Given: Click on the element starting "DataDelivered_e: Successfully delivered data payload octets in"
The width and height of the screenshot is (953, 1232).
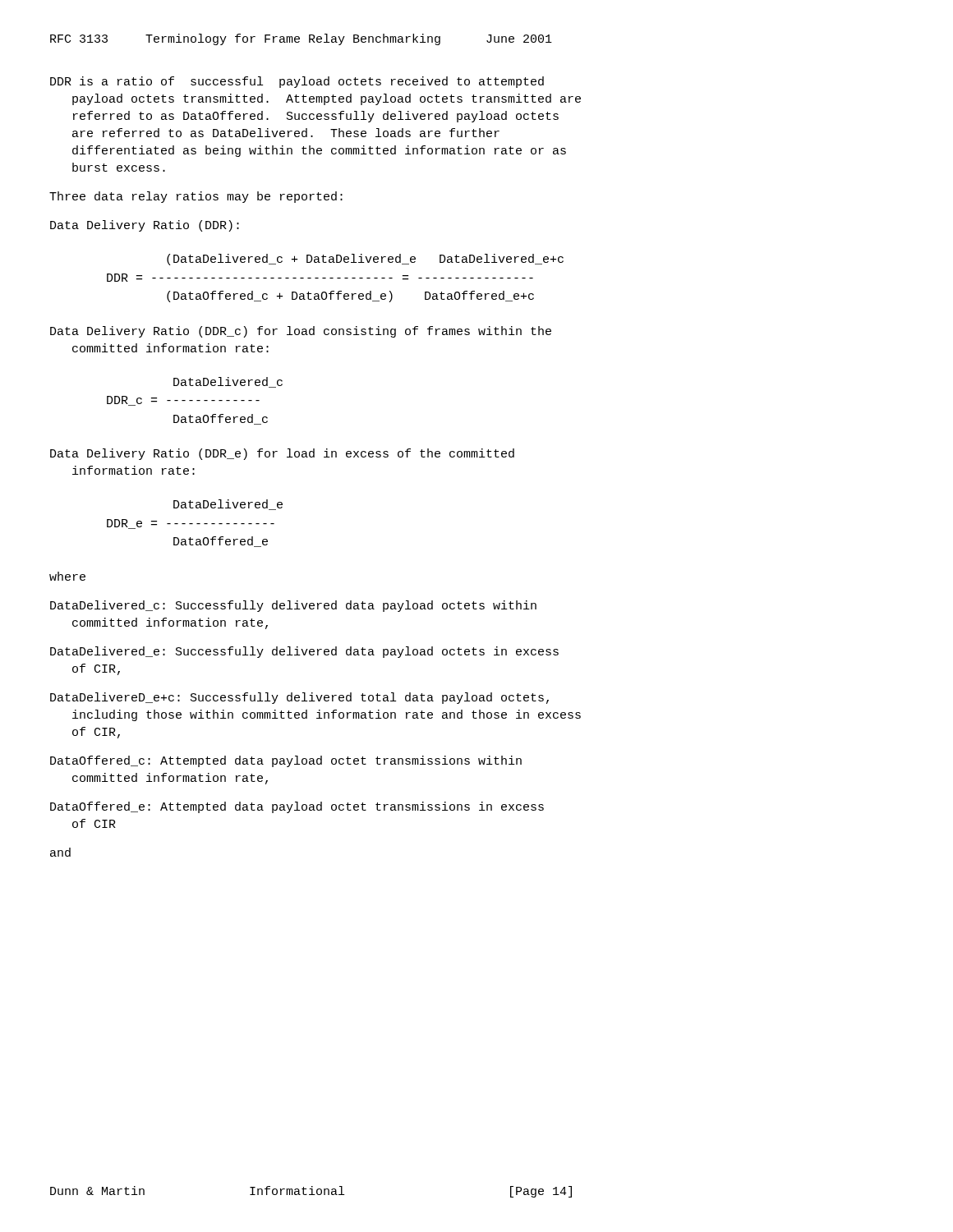Looking at the screenshot, I should [476, 661].
